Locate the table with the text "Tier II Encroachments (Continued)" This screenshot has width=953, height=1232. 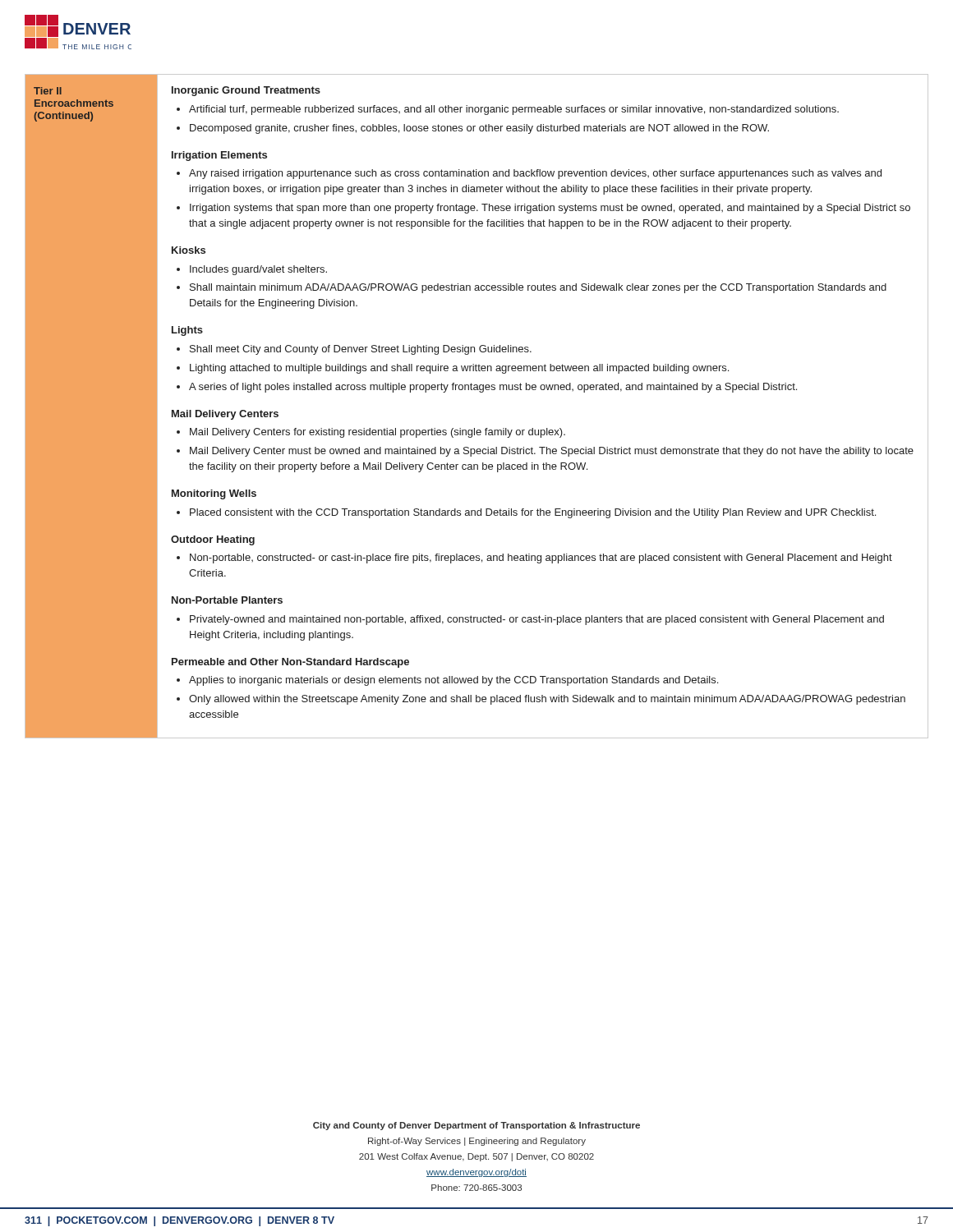[x=476, y=406]
